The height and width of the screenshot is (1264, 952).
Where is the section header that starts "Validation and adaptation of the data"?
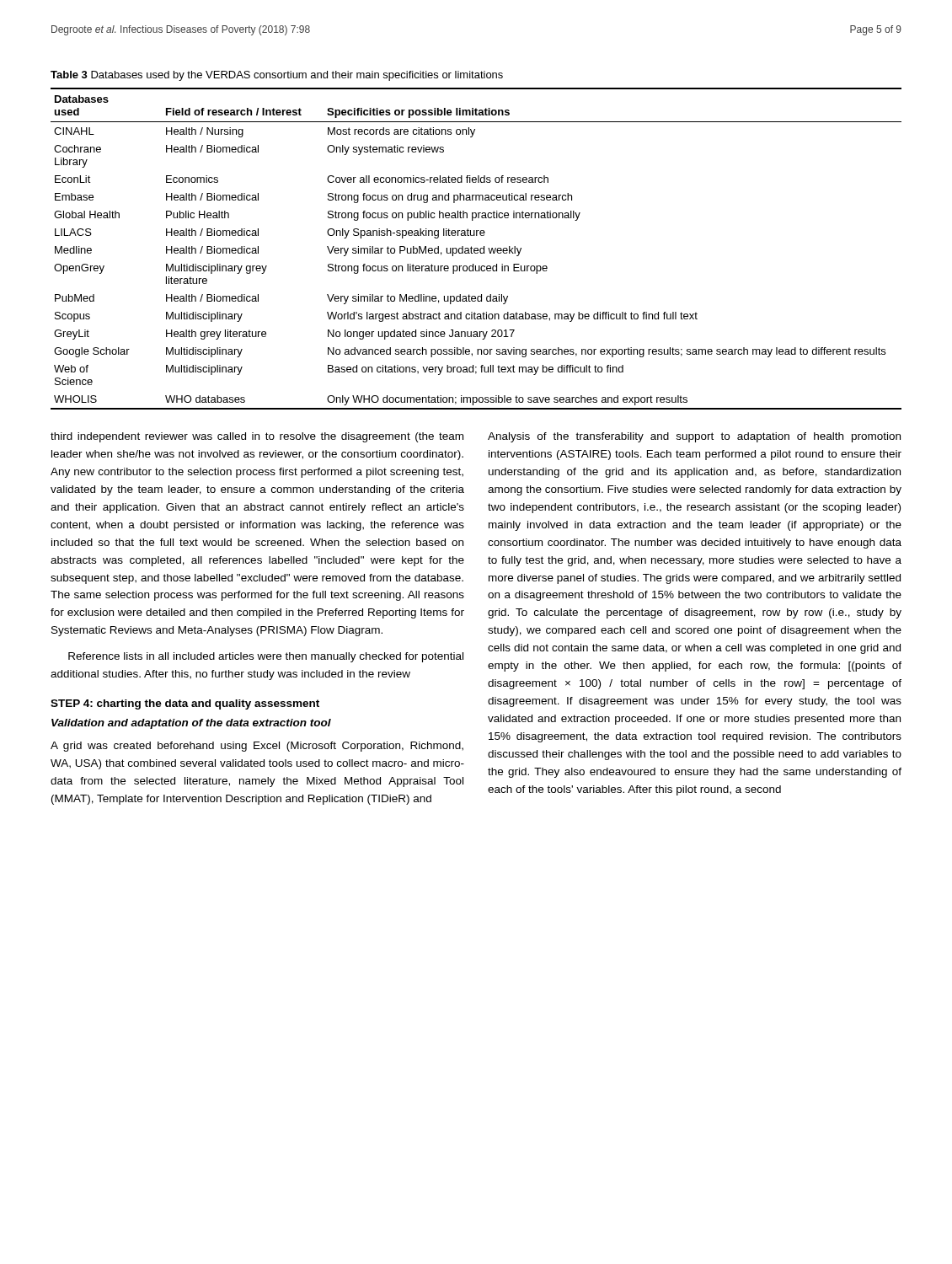pyautogui.click(x=191, y=723)
